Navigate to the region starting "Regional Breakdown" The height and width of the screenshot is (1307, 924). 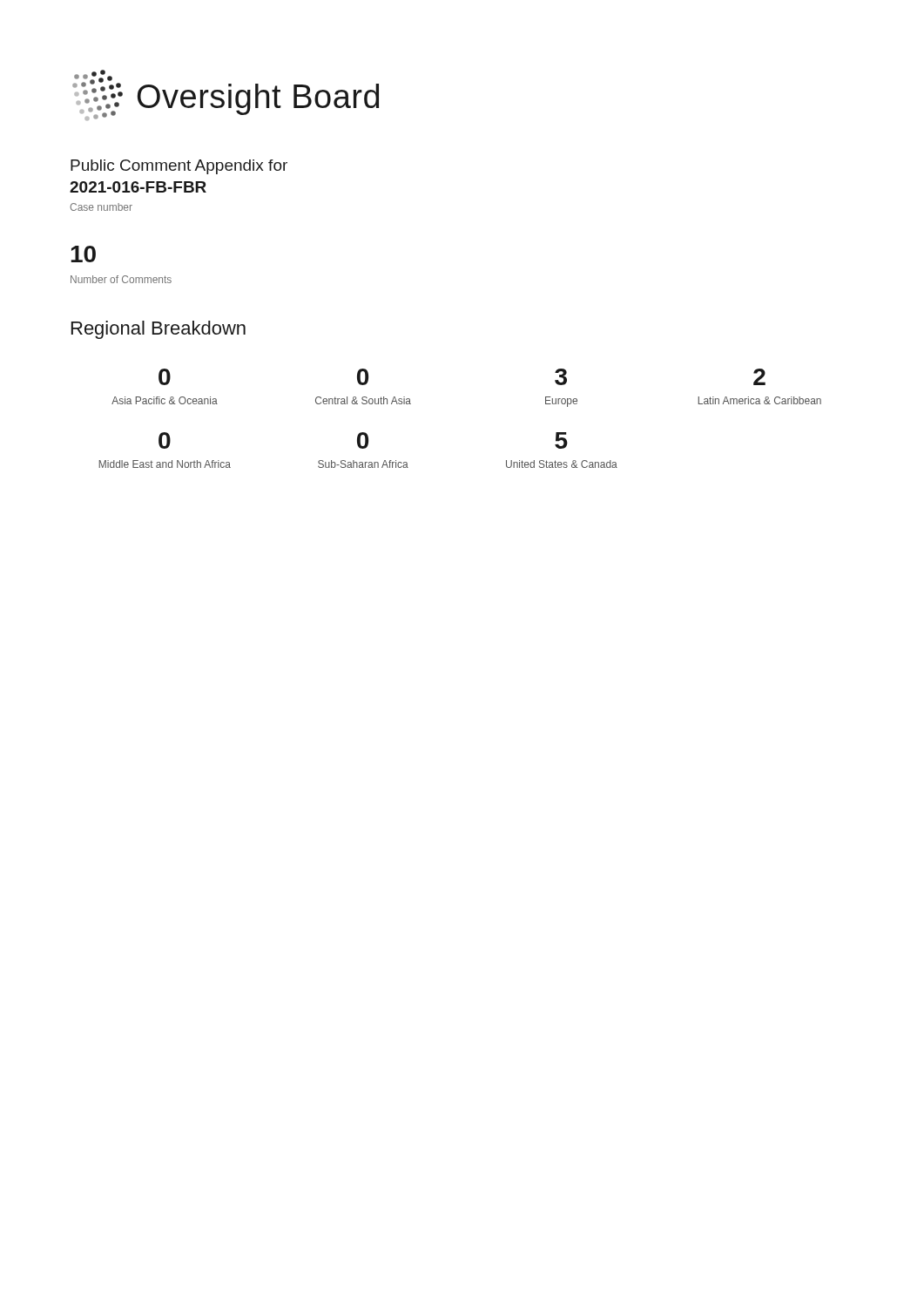pyautogui.click(x=158, y=328)
